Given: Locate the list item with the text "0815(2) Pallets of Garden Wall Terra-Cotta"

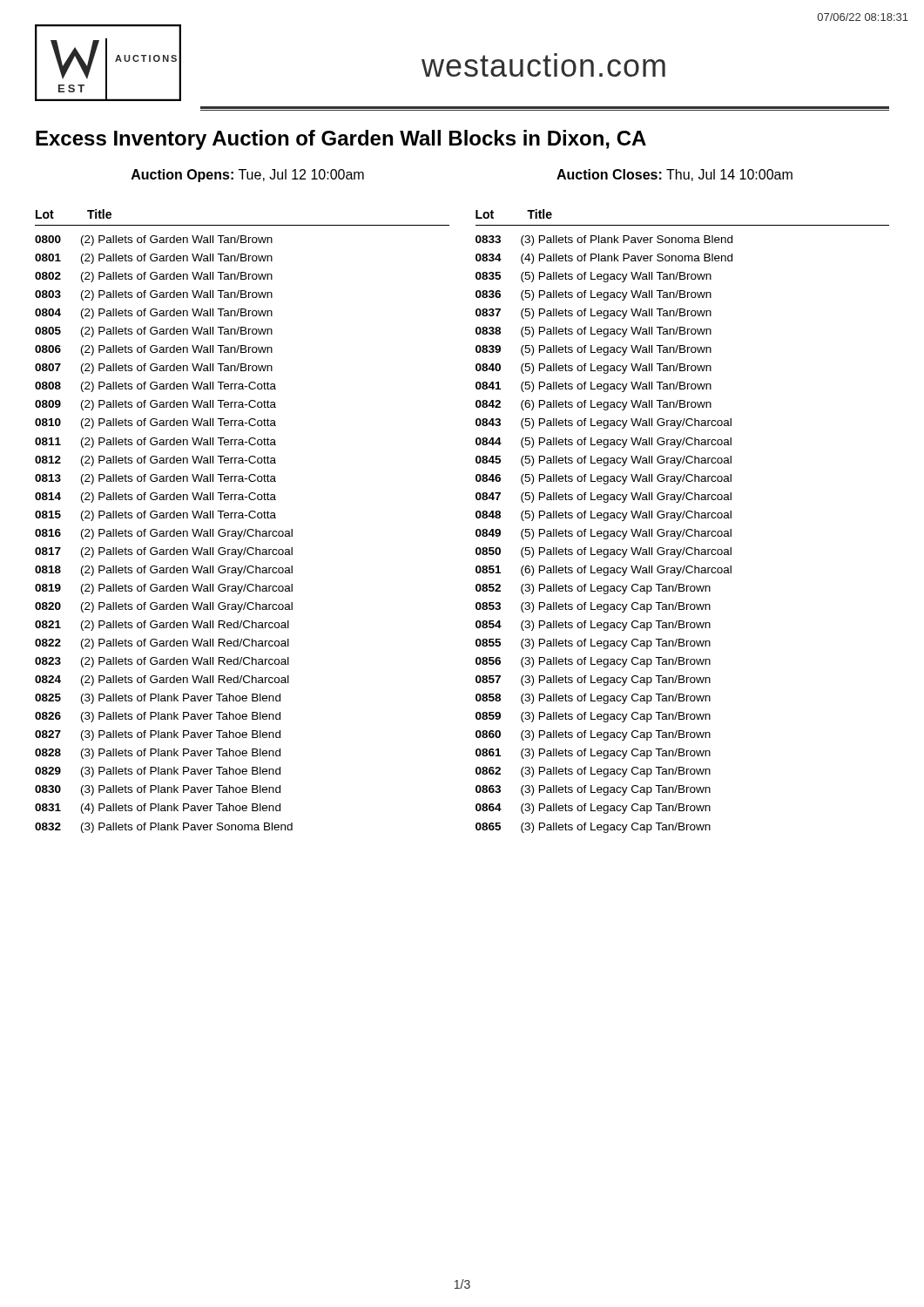Looking at the screenshot, I should point(156,514).
